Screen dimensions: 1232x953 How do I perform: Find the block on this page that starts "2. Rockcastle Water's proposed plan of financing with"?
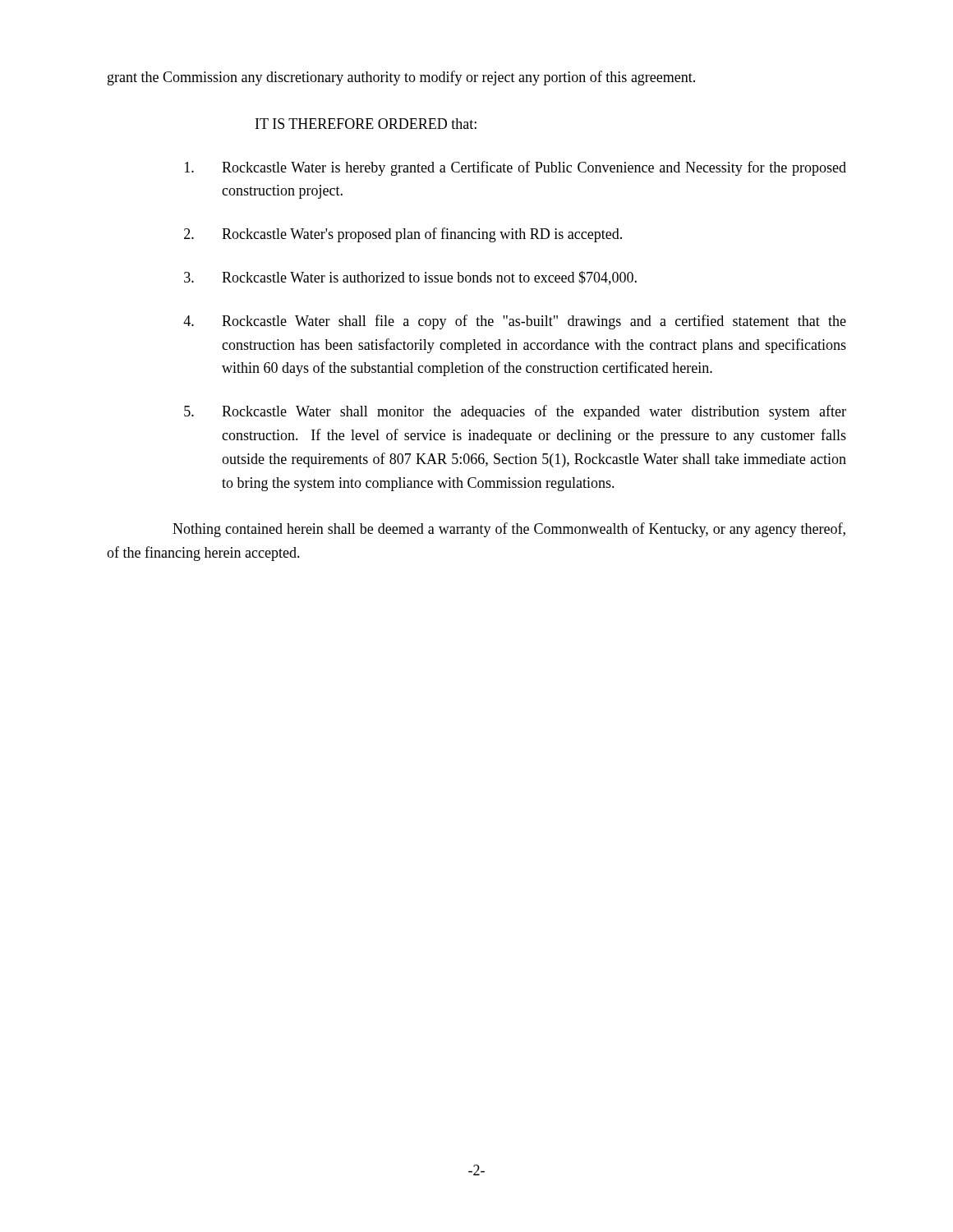476,235
